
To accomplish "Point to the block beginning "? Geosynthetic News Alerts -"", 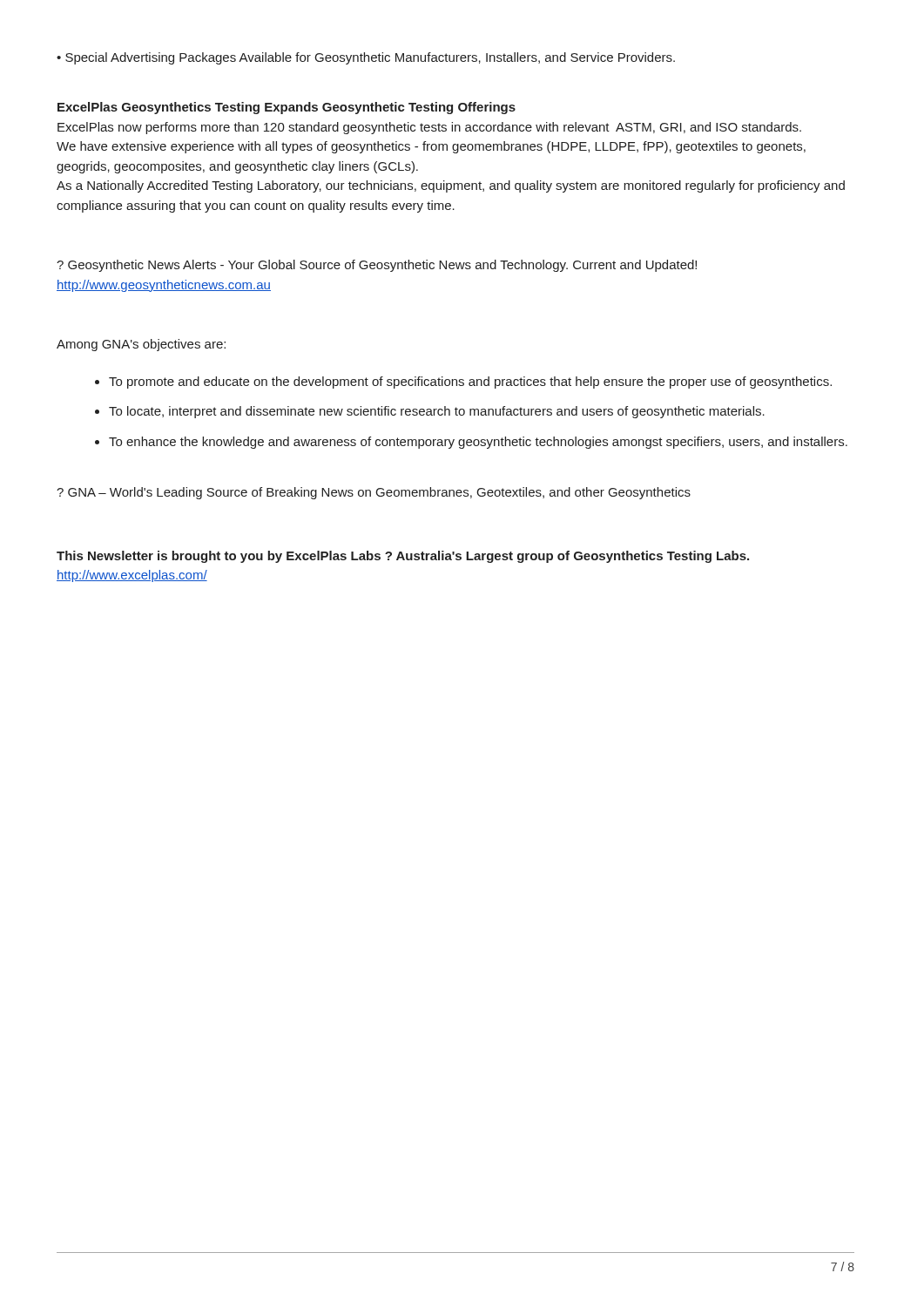I will pos(377,274).
